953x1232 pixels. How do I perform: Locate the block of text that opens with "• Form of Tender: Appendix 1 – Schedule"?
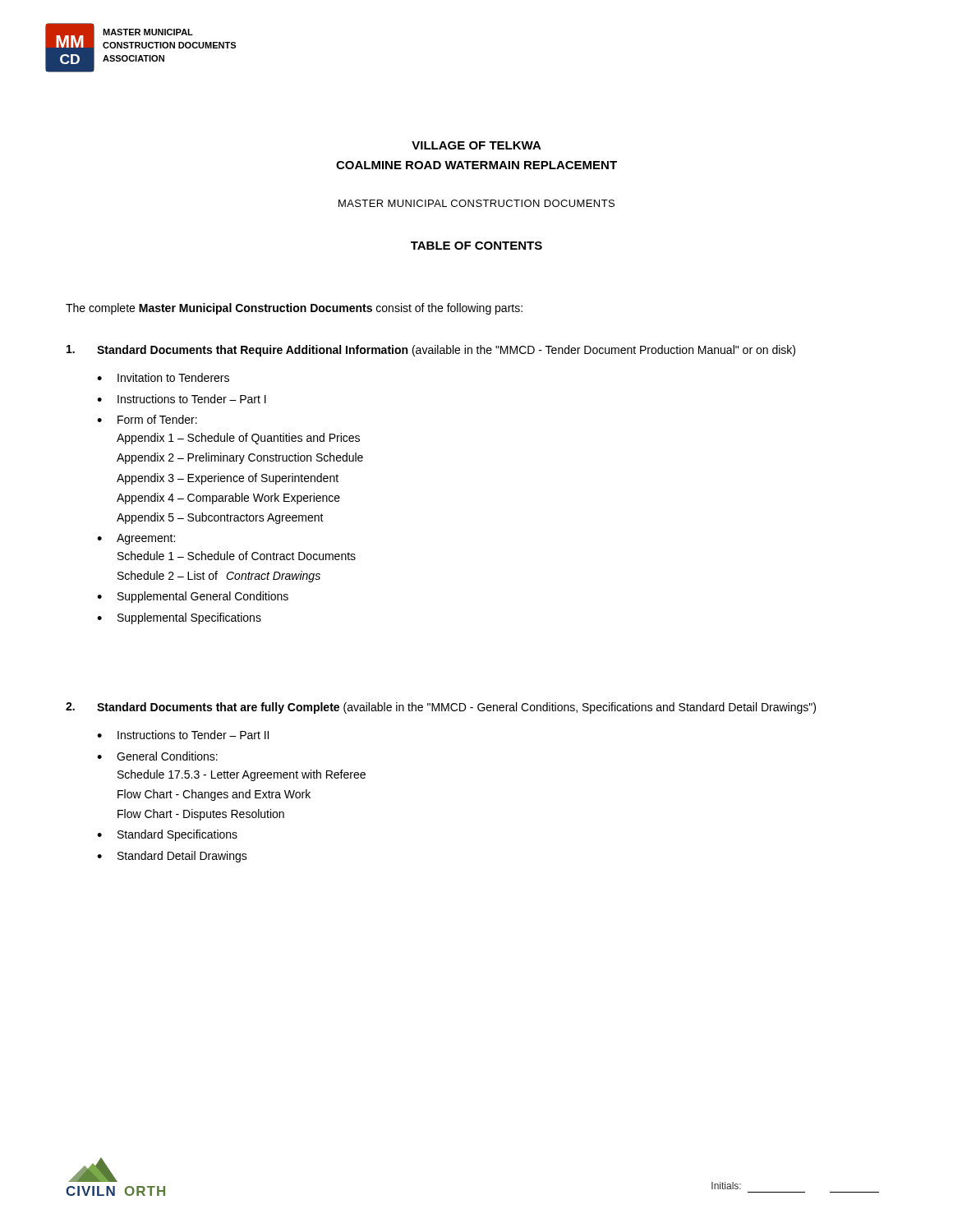[x=230, y=469]
